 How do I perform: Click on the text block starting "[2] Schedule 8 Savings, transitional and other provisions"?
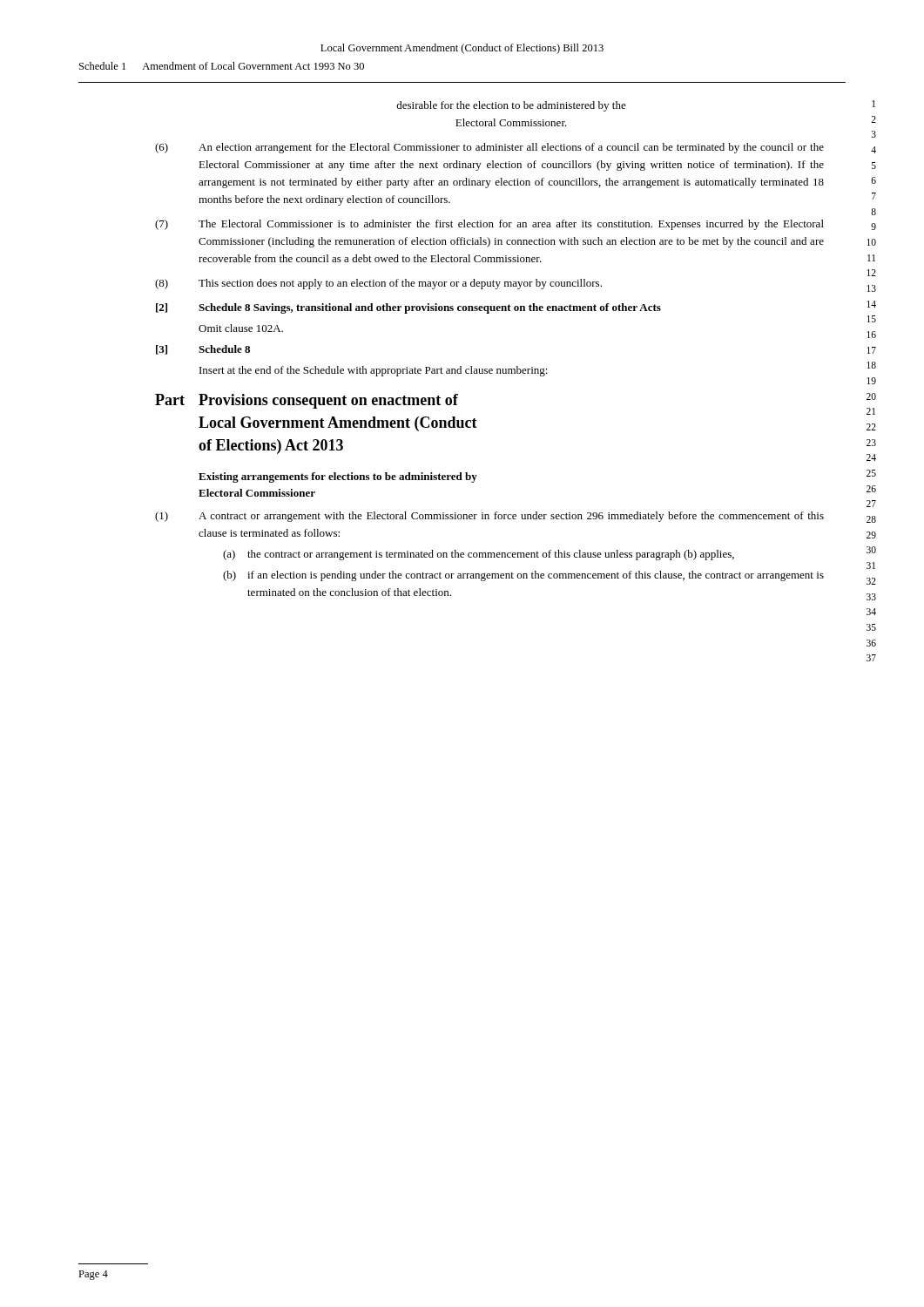click(511, 307)
